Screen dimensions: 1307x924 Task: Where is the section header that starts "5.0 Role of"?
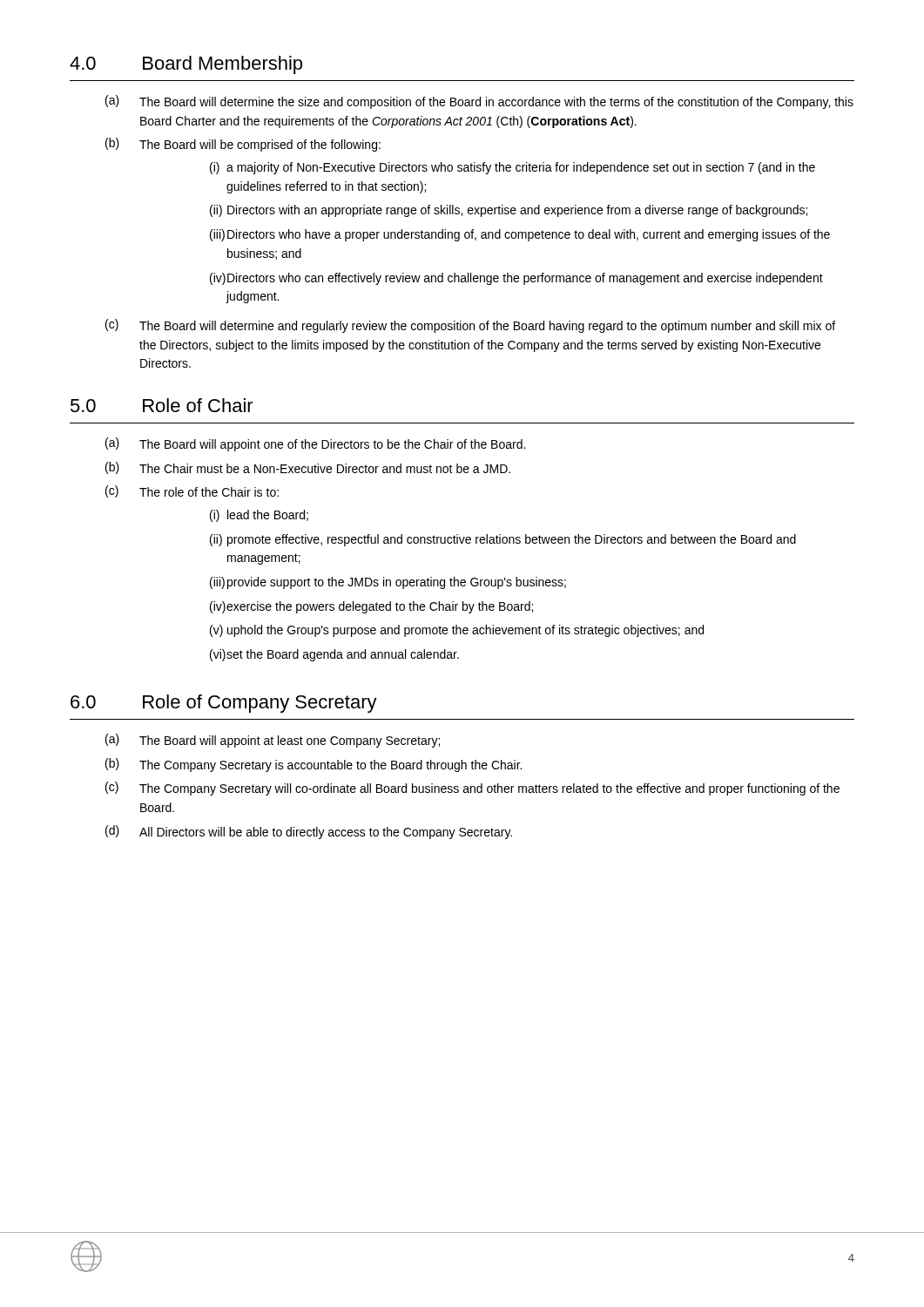(x=161, y=406)
